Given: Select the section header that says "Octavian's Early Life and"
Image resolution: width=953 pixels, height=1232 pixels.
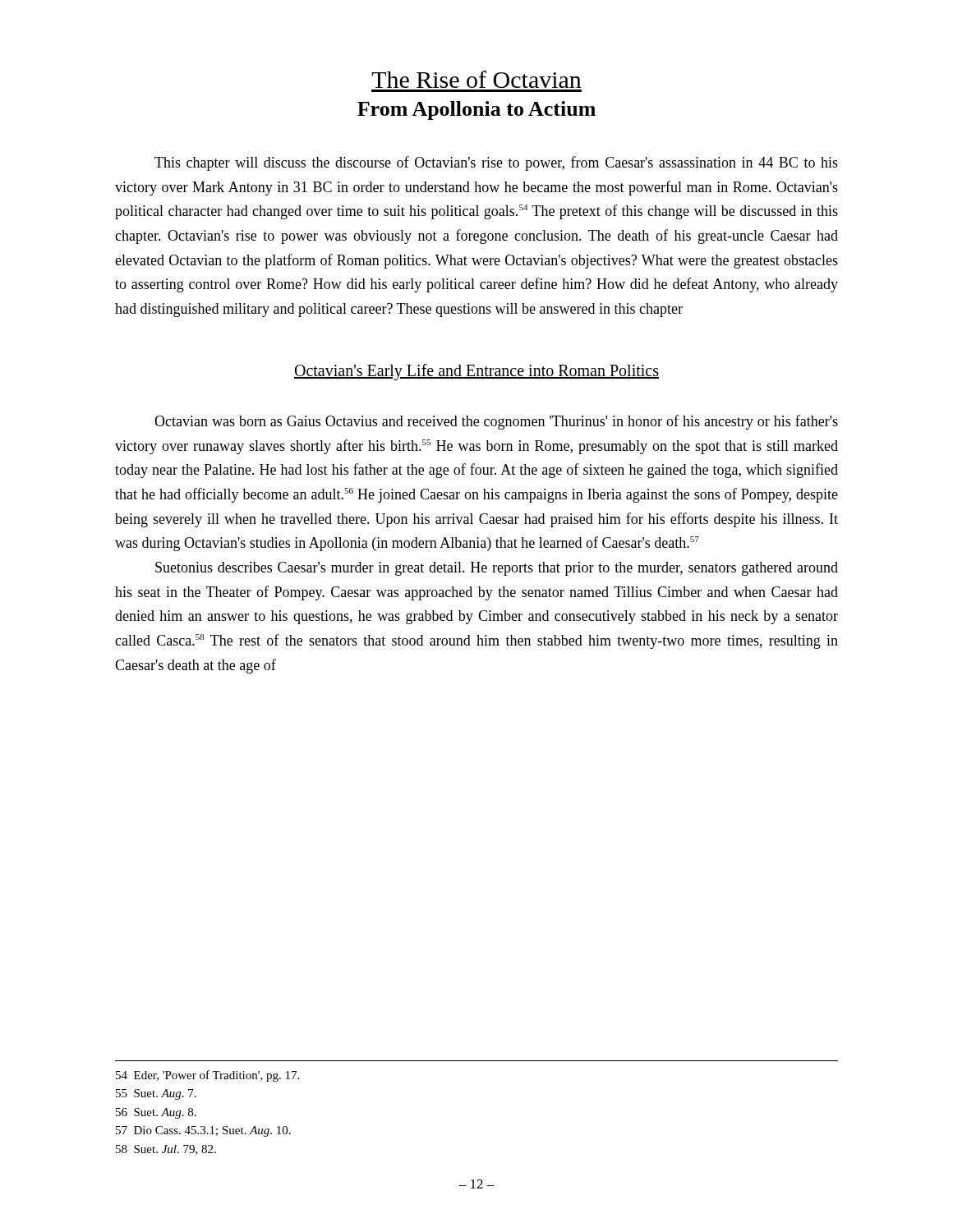Looking at the screenshot, I should tap(476, 370).
